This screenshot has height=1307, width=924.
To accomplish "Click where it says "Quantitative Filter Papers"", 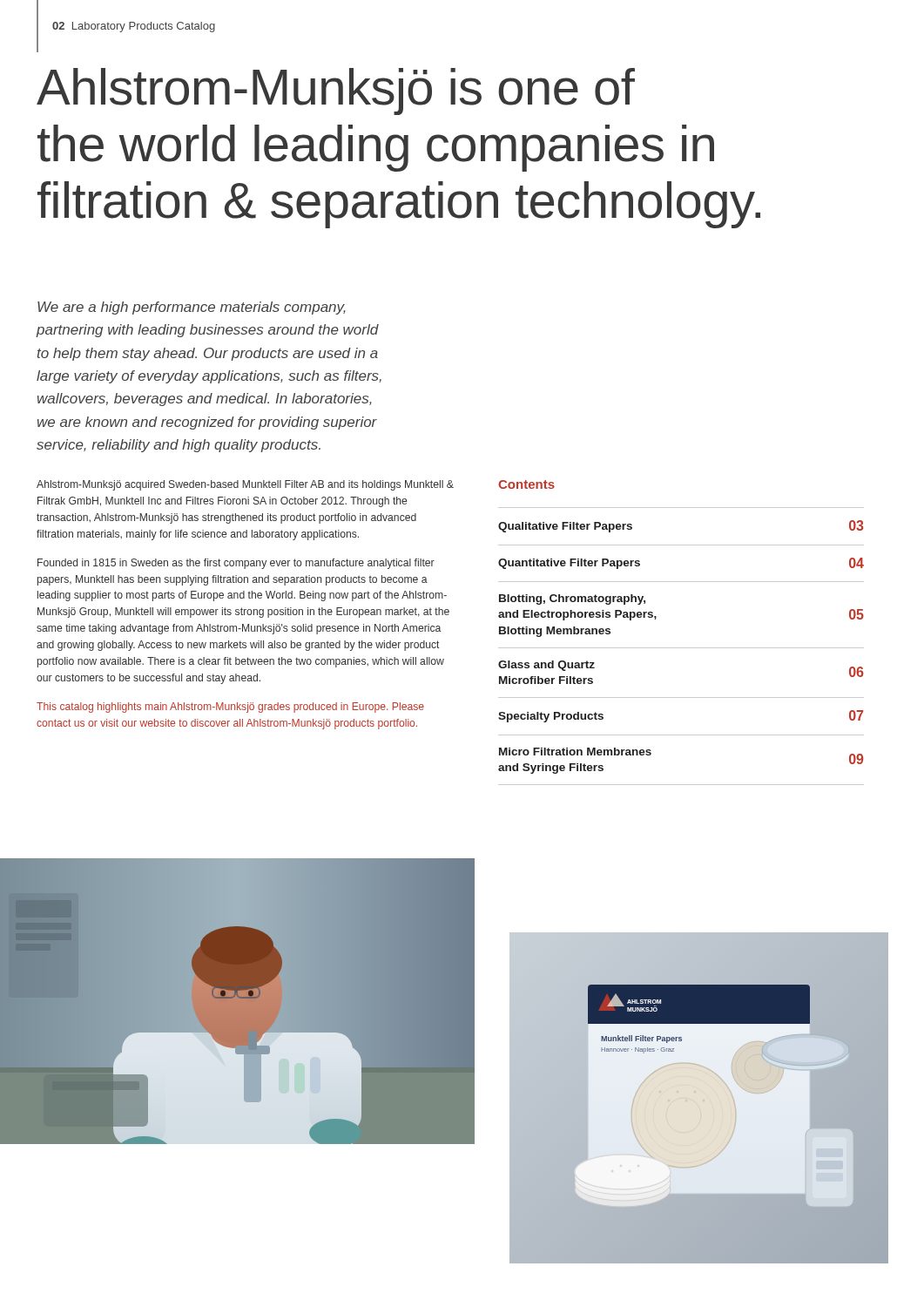I will click(569, 563).
